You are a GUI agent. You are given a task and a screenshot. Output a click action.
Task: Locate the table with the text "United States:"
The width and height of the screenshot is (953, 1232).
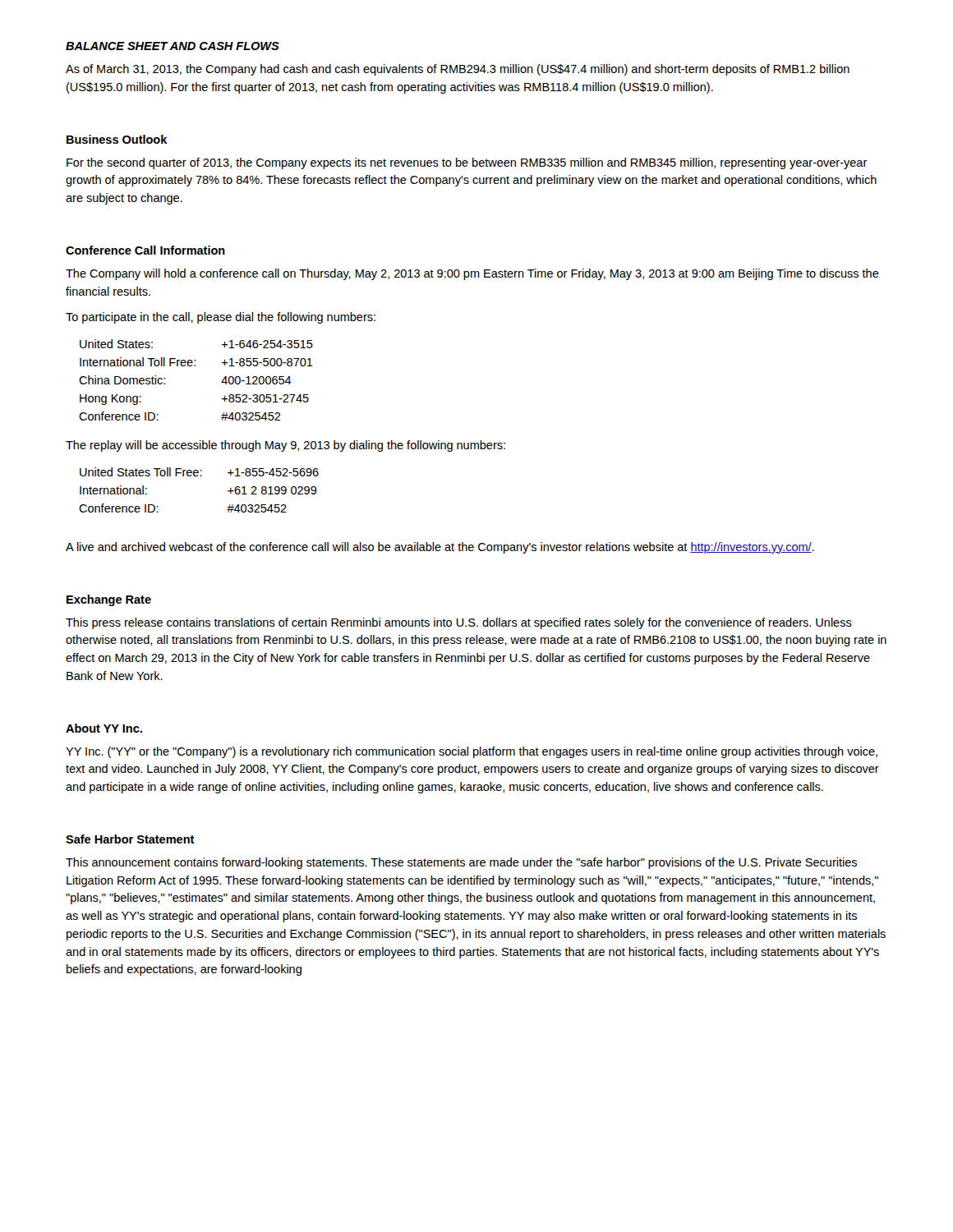[x=476, y=380]
